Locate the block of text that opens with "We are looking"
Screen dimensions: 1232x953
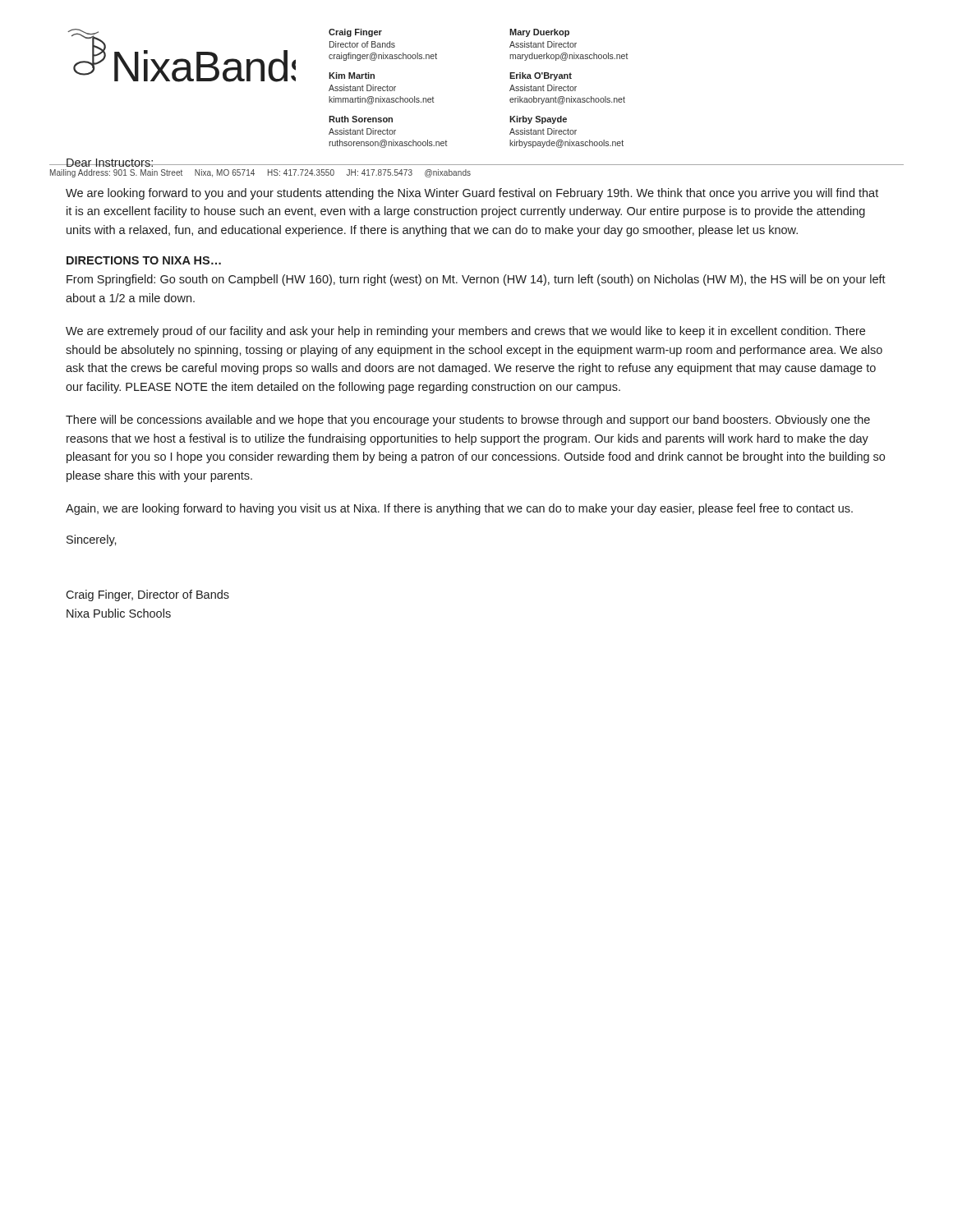click(x=472, y=211)
